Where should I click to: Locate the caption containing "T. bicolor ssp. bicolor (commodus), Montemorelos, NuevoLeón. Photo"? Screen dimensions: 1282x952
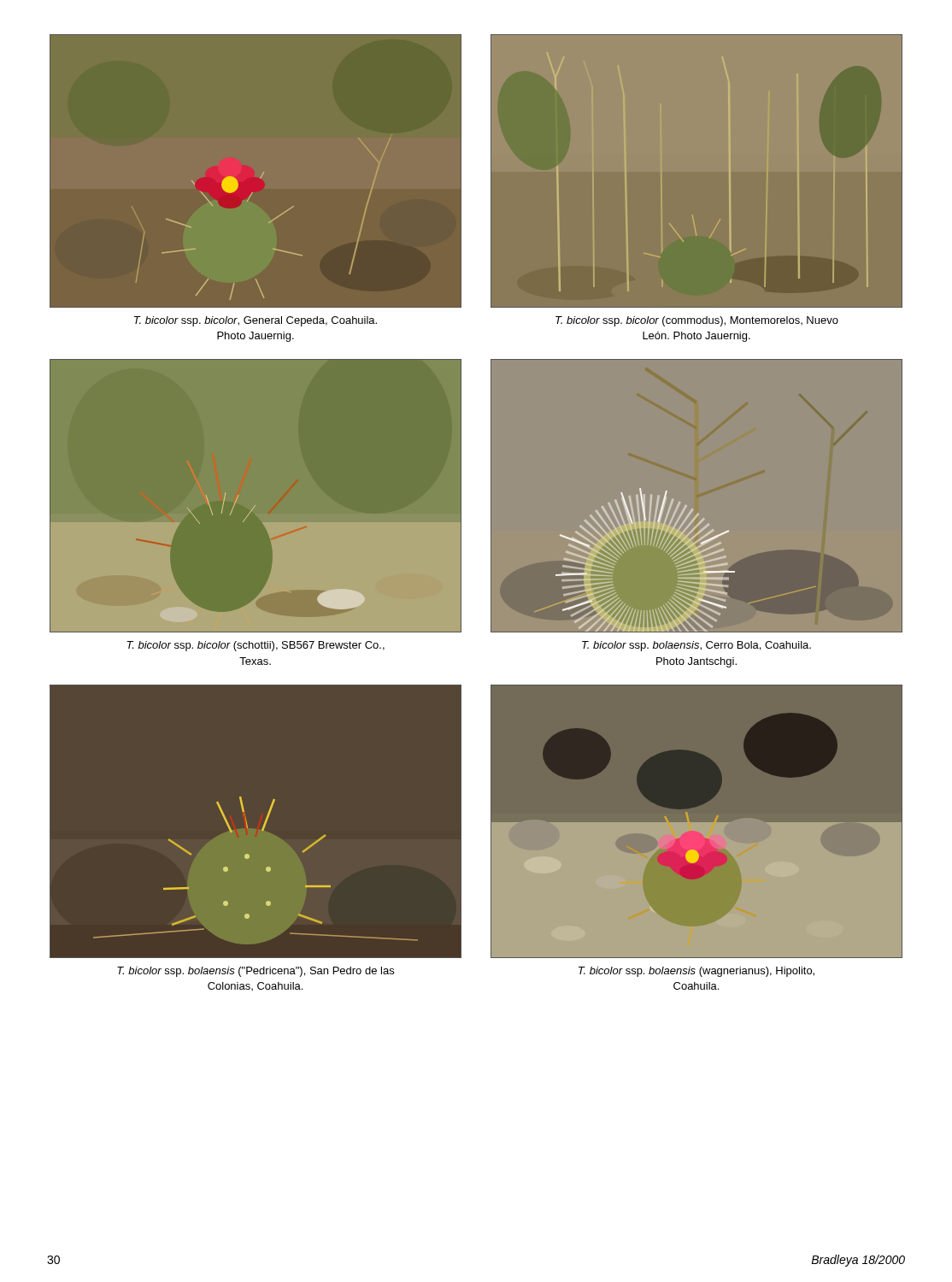tap(696, 328)
